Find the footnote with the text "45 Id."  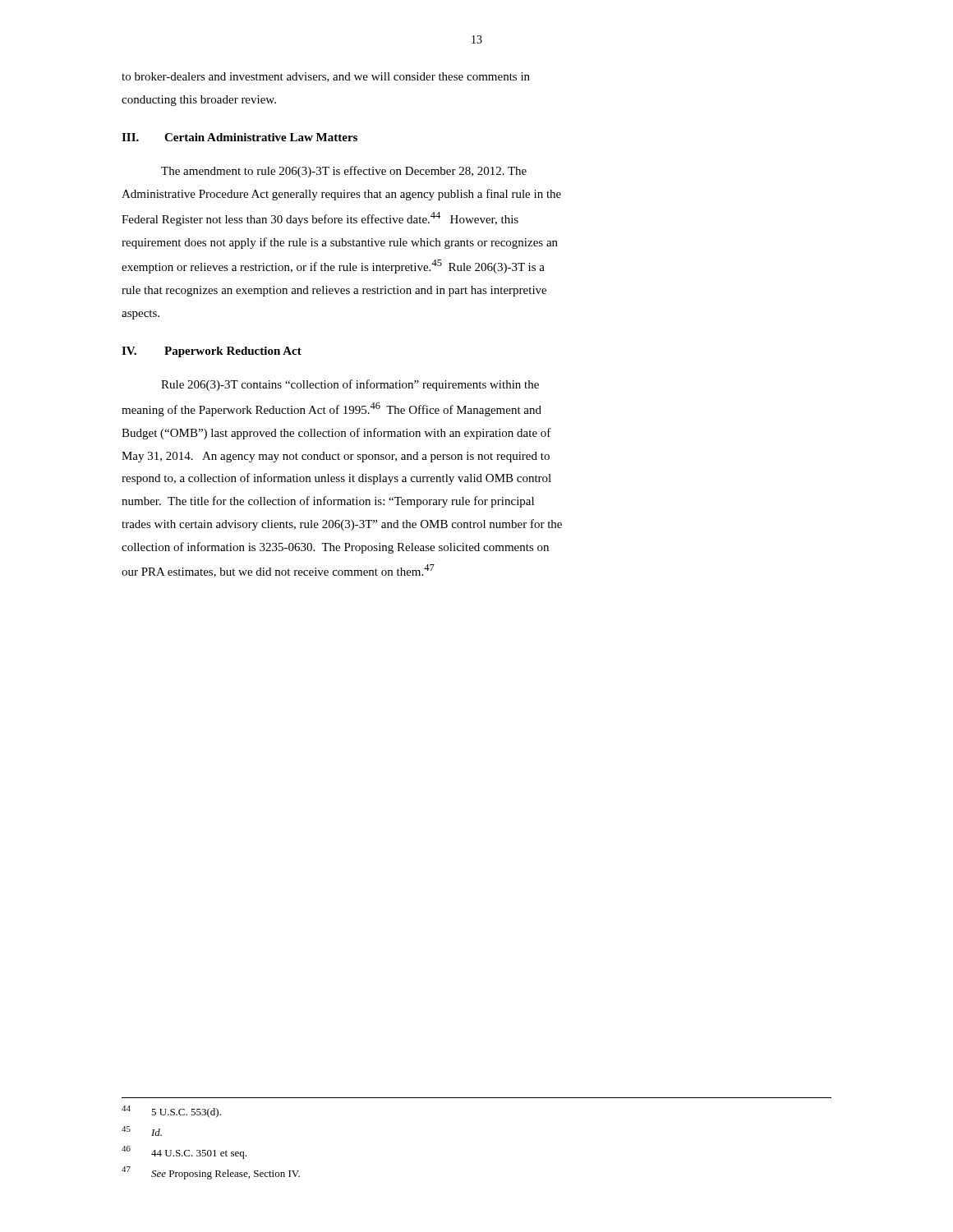(157, 1131)
